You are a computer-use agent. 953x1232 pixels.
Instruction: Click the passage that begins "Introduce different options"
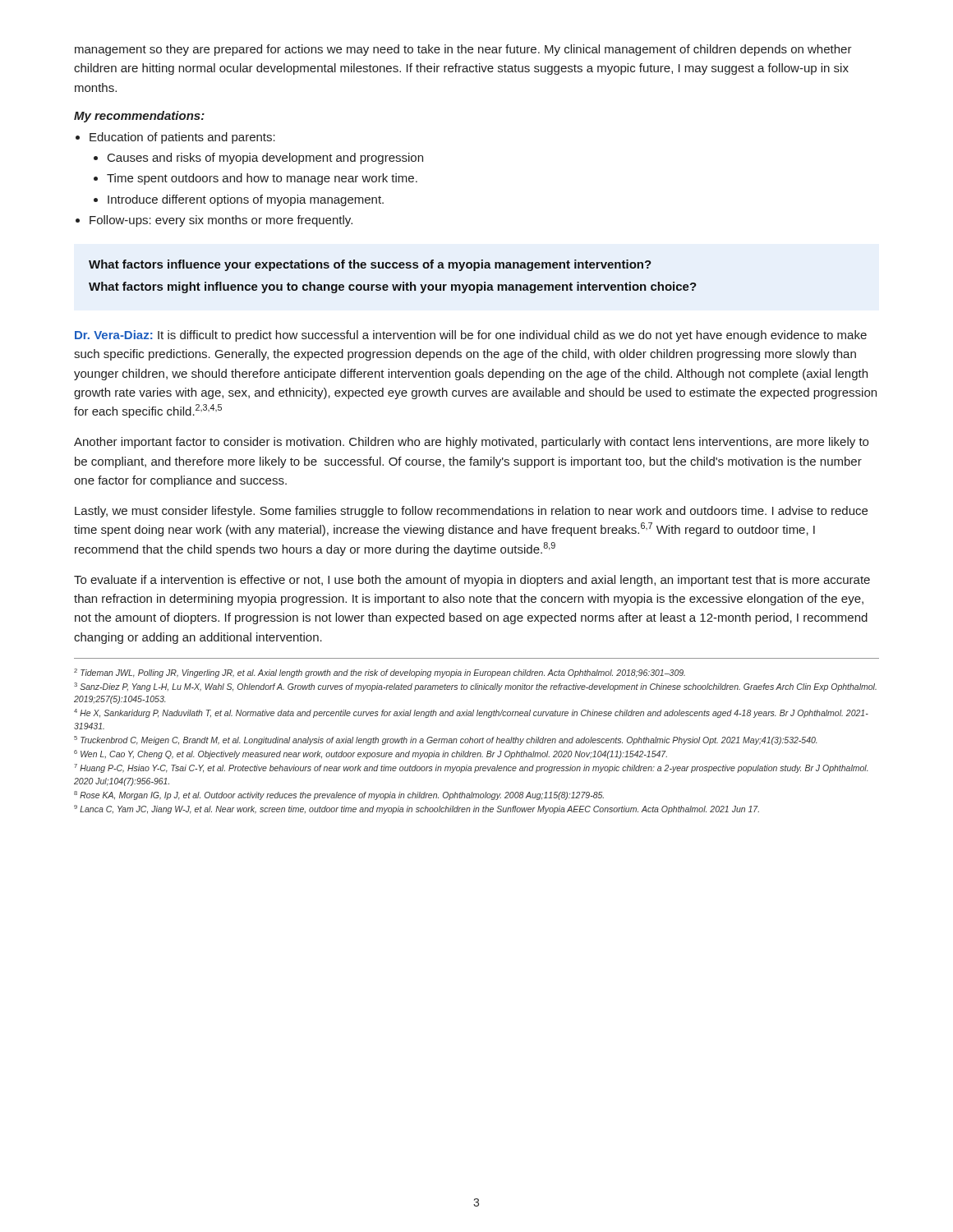pyautogui.click(x=246, y=199)
